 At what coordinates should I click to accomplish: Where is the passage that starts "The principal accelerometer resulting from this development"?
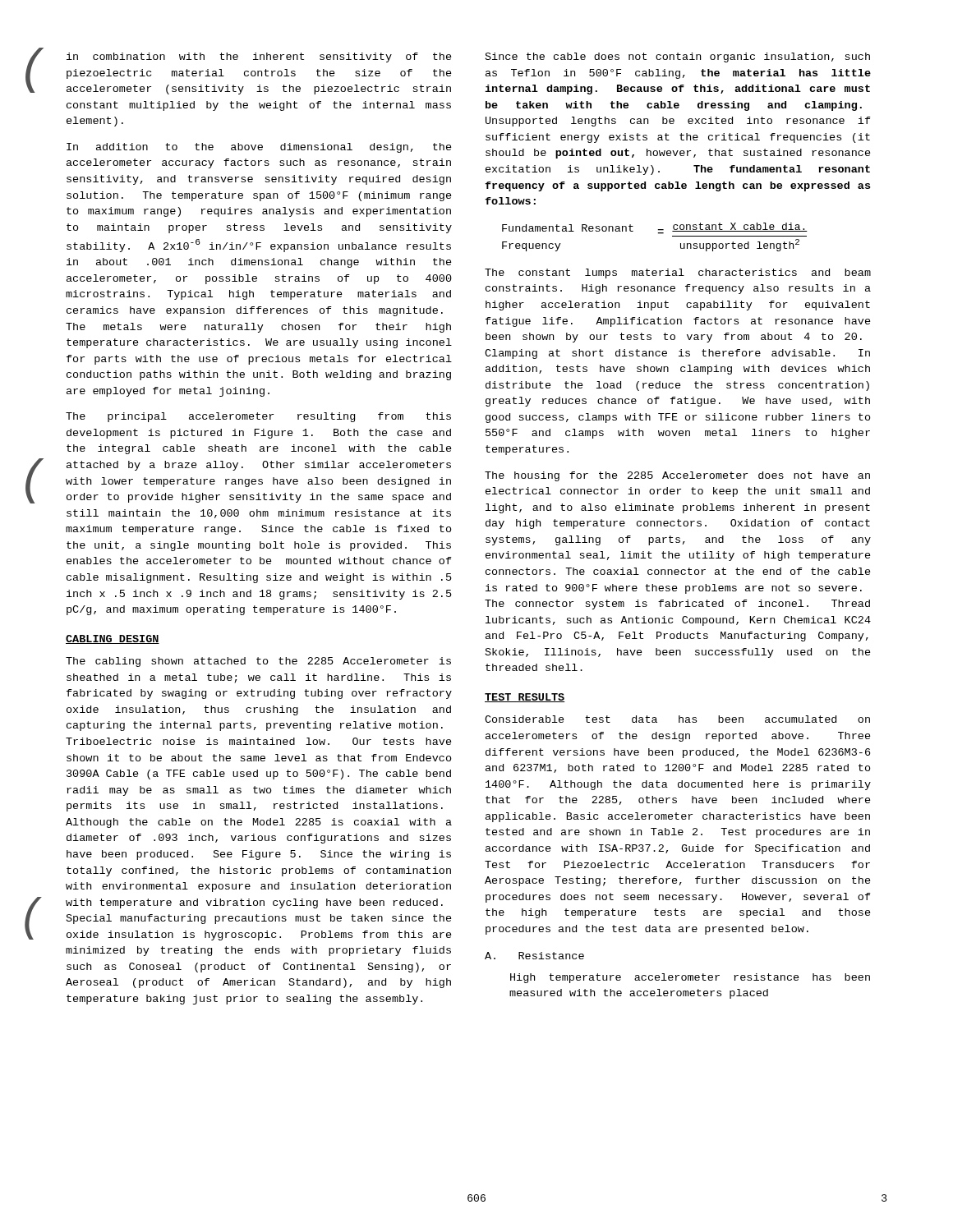point(259,513)
